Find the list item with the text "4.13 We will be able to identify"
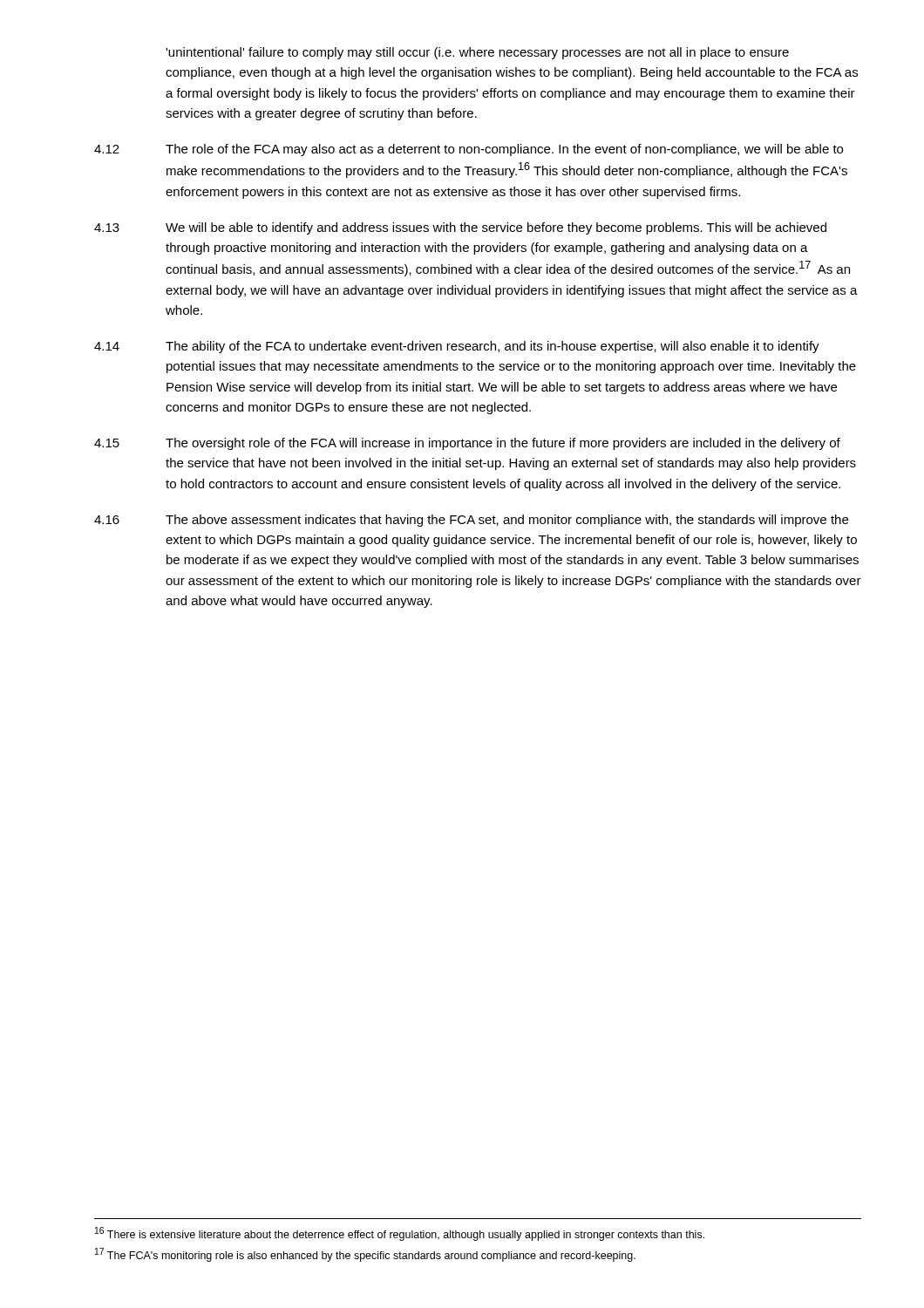Image resolution: width=924 pixels, height=1308 pixels. click(478, 268)
